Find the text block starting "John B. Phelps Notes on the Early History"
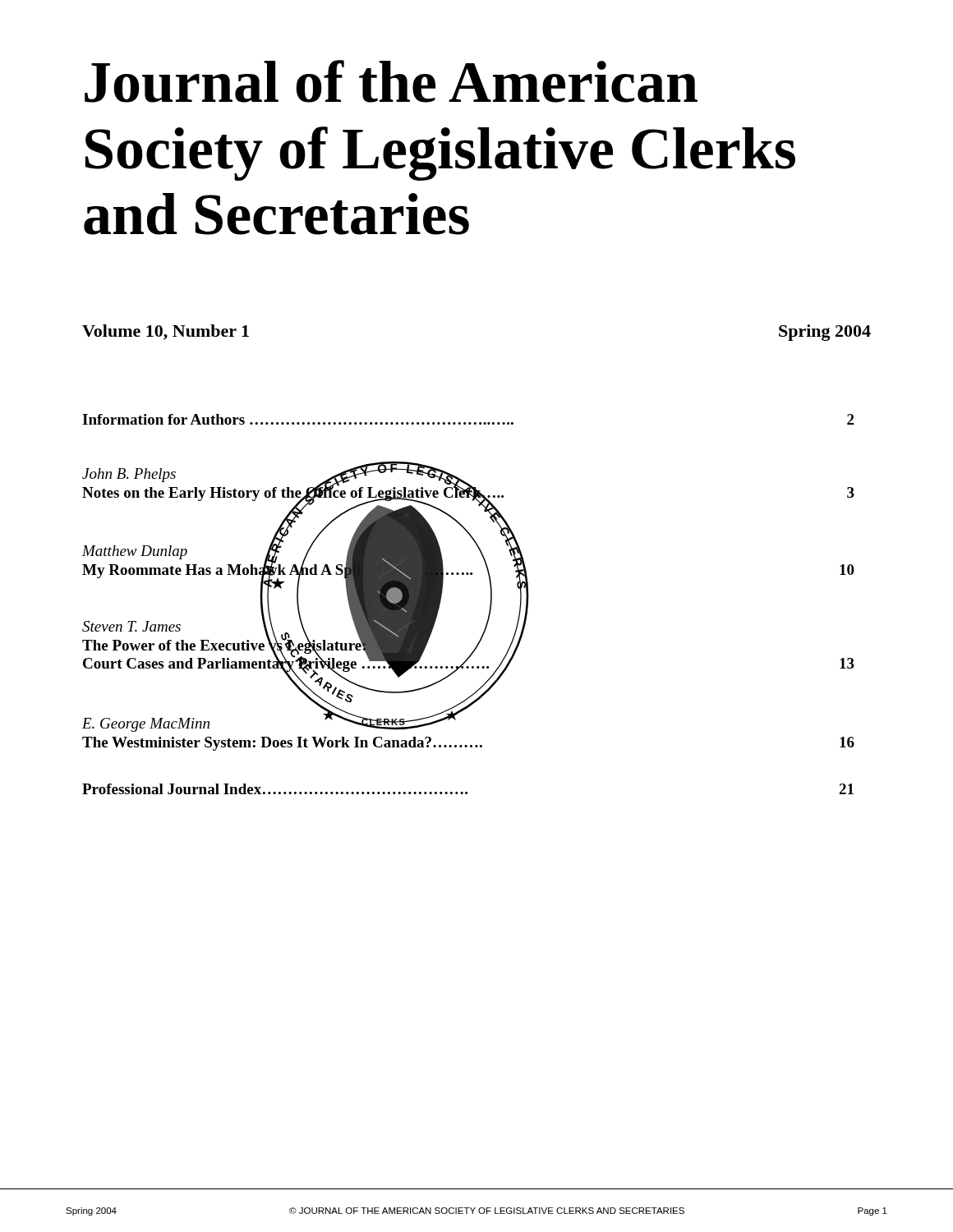Image resolution: width=953 pixels, height=1232 pixels. click(x=468, y=483)
